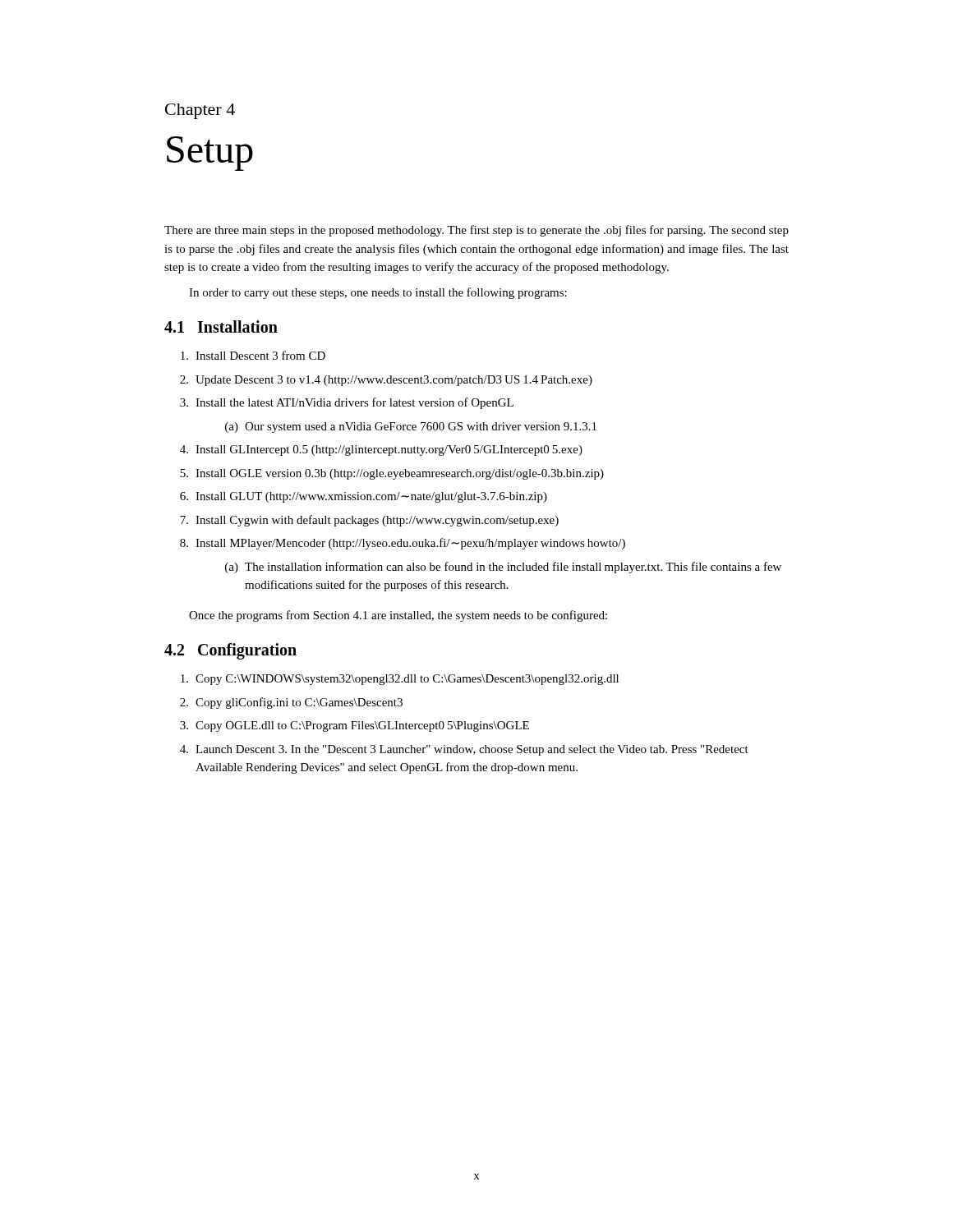Point to "4.Install GLIntercept 0.5 (http://glintercept.nutty.org/Ver0 5/GLIntercept0 5.exe)"
953x1232 pixels.
[476, 449]
